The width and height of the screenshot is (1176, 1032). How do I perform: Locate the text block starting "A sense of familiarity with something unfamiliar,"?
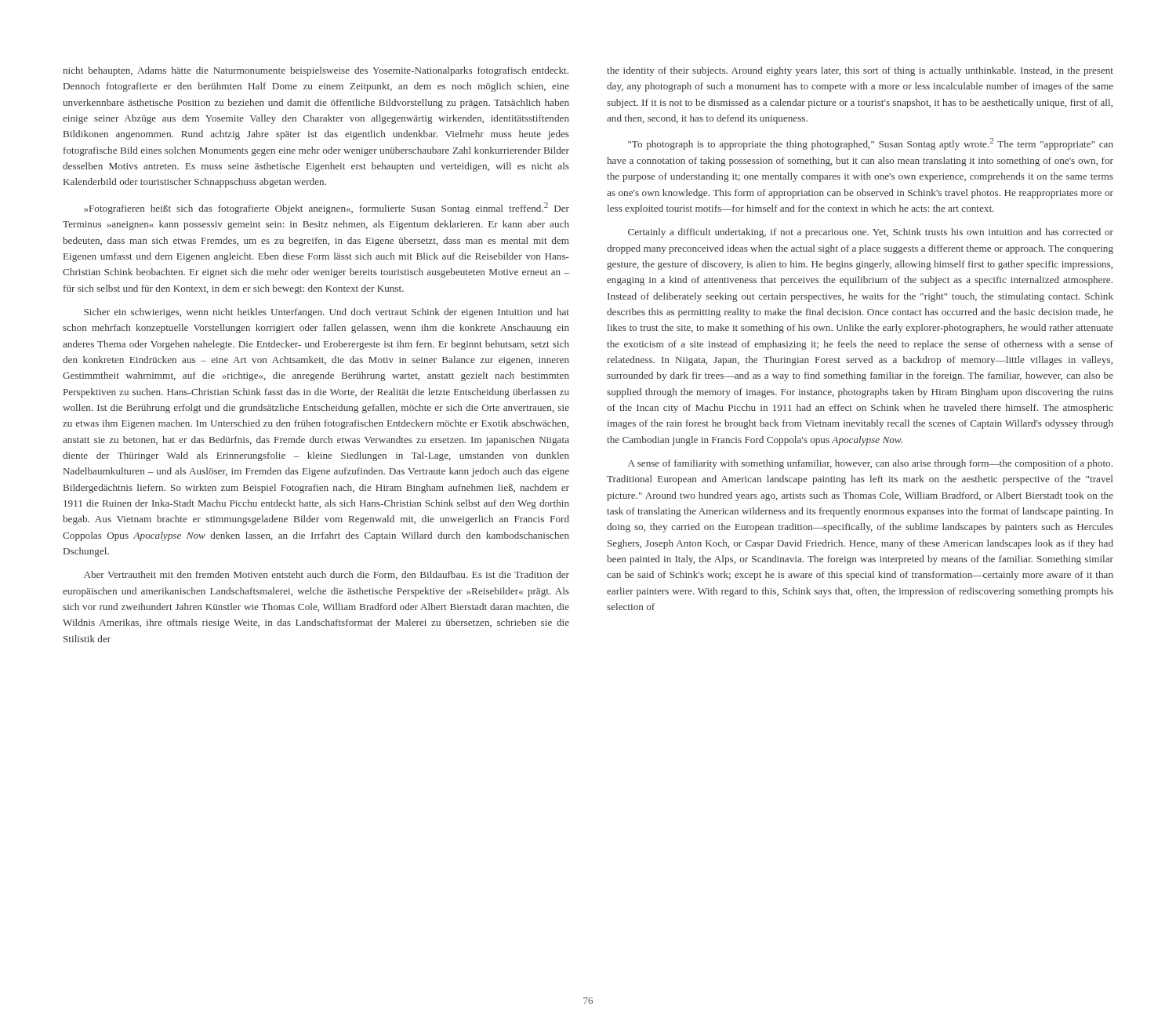[x=860, y=535]
